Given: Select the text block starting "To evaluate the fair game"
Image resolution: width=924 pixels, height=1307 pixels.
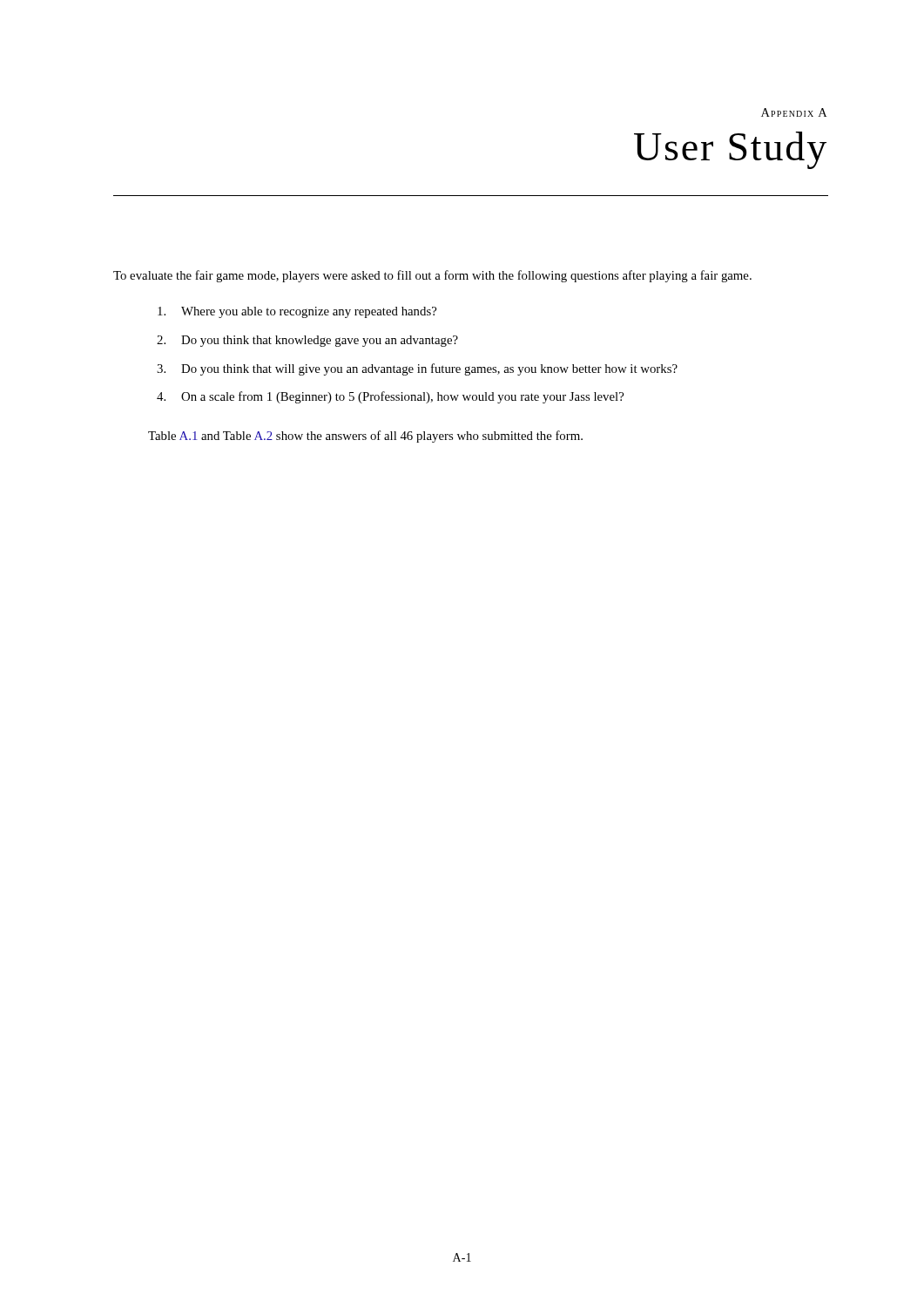Looking at the screenshot, I should tap(433, 275).
